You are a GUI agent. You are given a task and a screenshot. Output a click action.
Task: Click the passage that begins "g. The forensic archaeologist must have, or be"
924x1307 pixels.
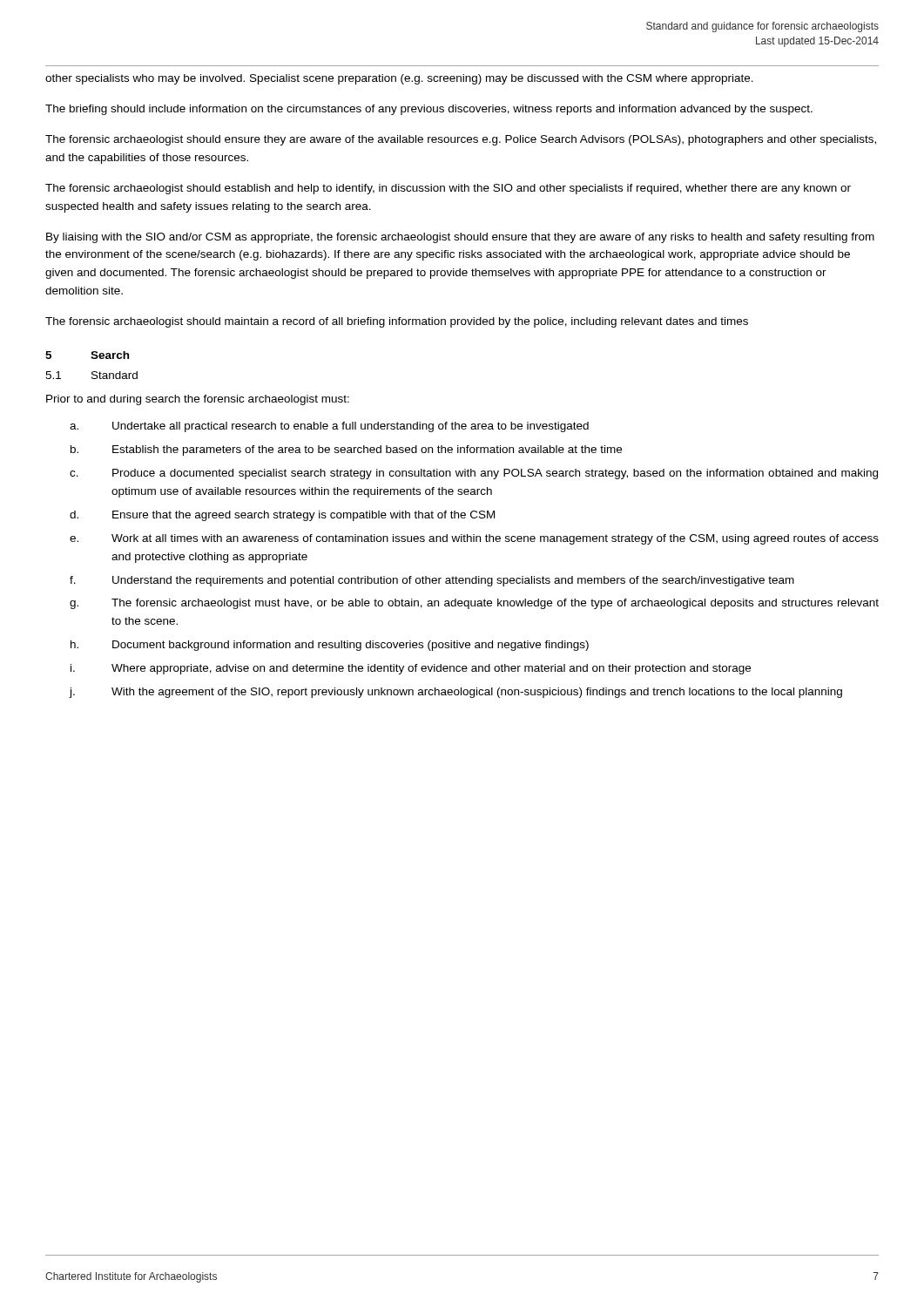coord(462,613)
